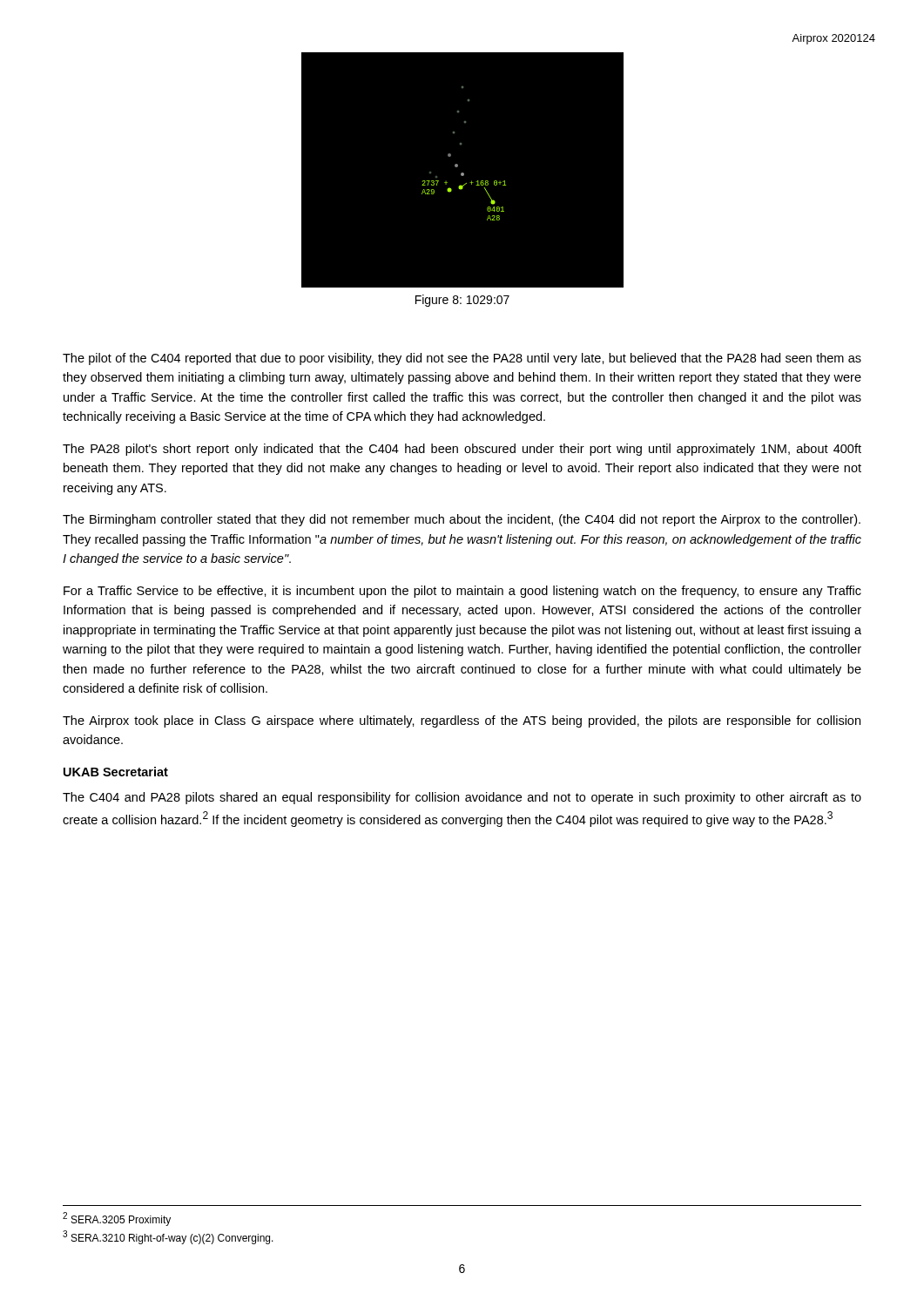Find the element starting "2 SERA.3205 Proximity"
The height and width of the screenshot is (1307, 924).
(x=117, y=1219)
